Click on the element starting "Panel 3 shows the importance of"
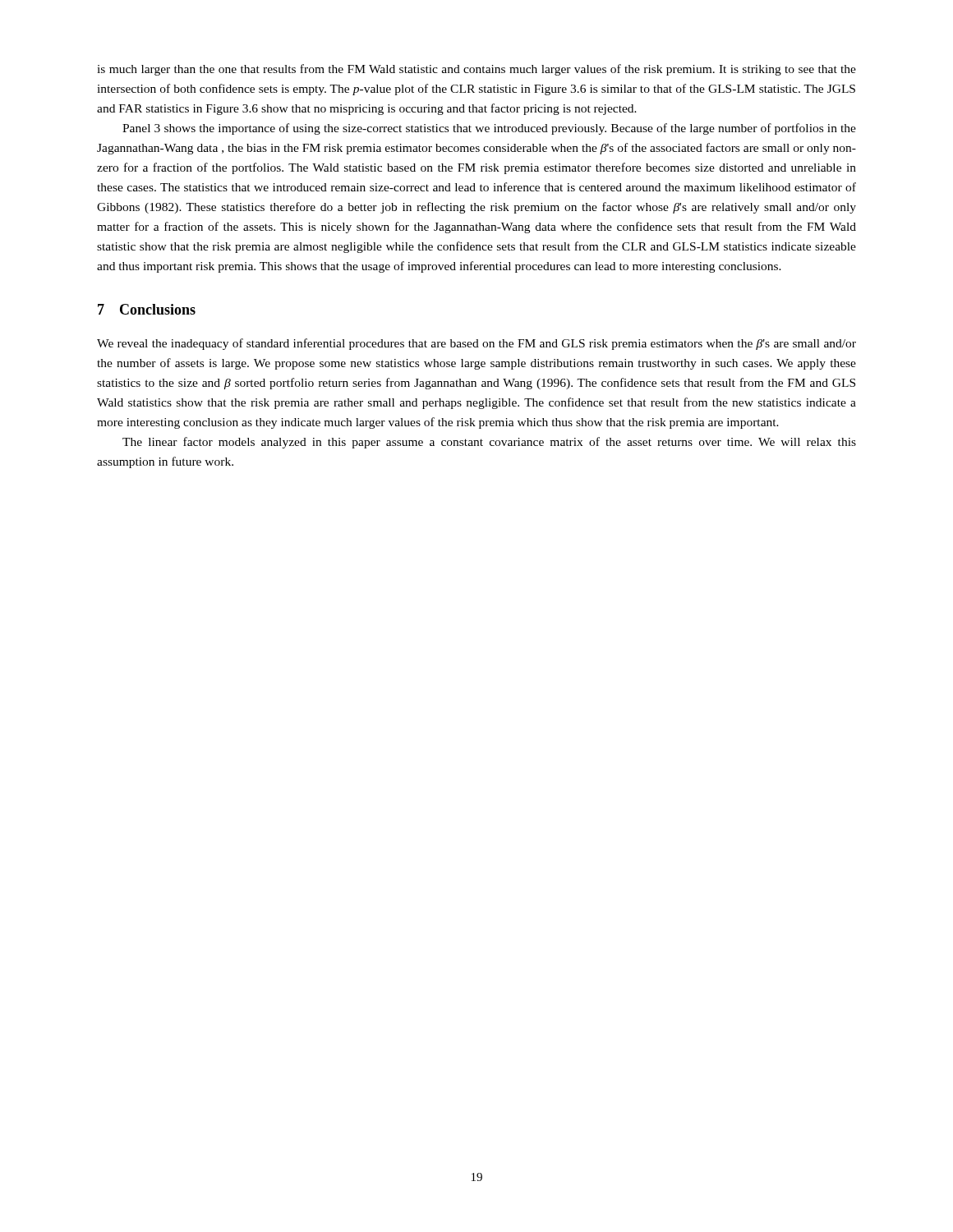Image resolution: width=953 pixels, height=1232 pixels. [476, 197]
